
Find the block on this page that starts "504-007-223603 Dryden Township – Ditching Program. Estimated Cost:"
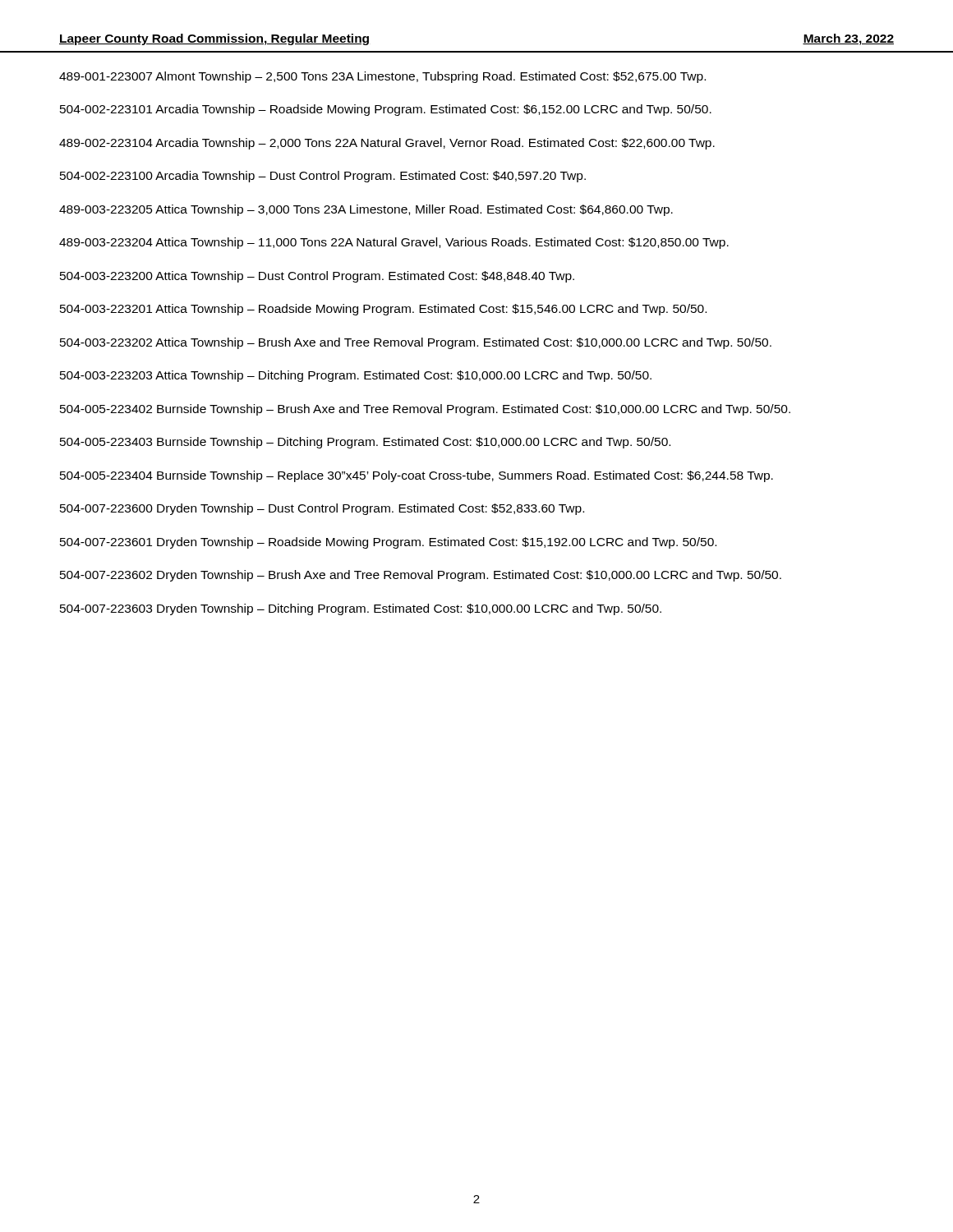coord(361,608)
